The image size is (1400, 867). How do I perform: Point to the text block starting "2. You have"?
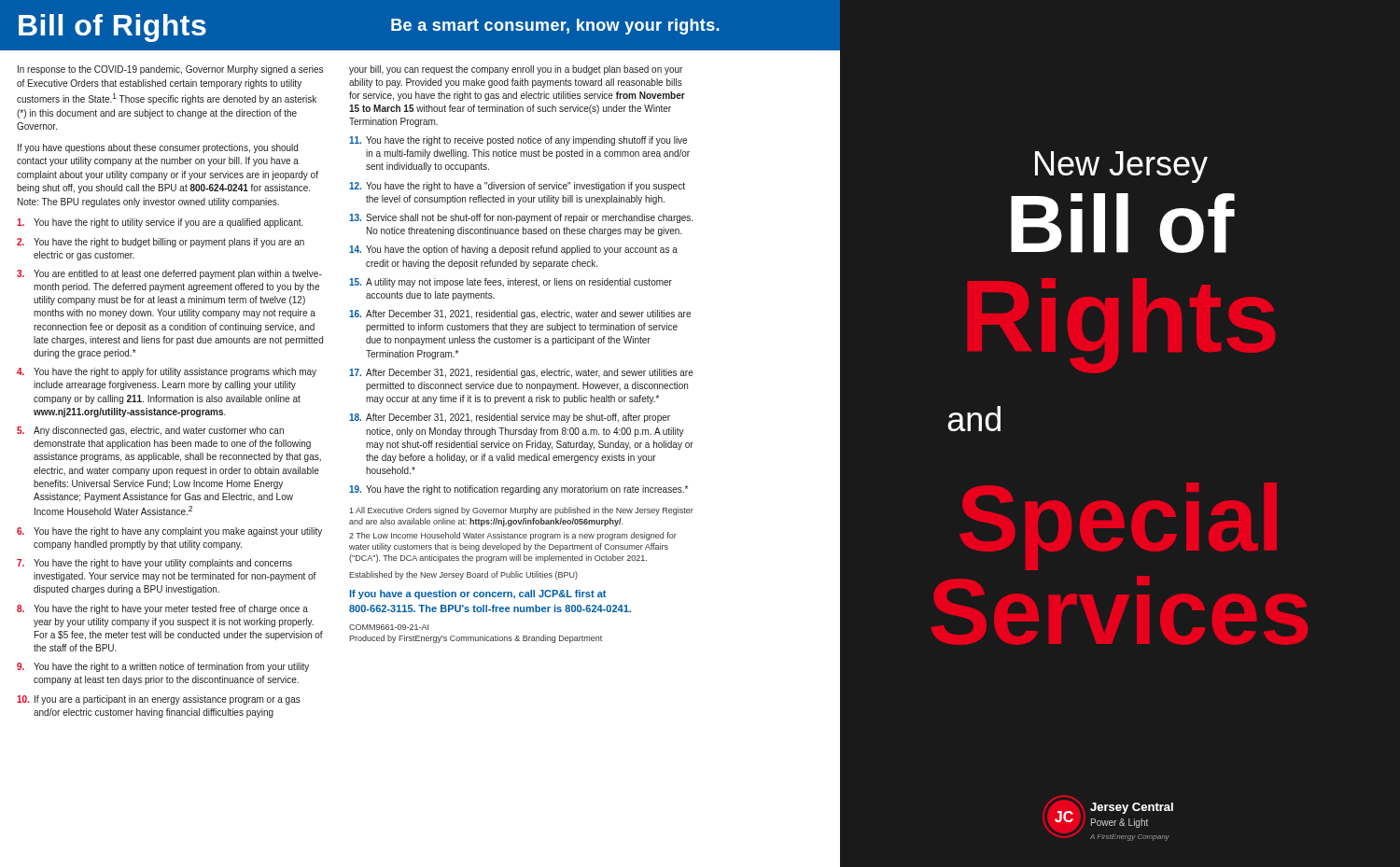[x=171, y=249]
